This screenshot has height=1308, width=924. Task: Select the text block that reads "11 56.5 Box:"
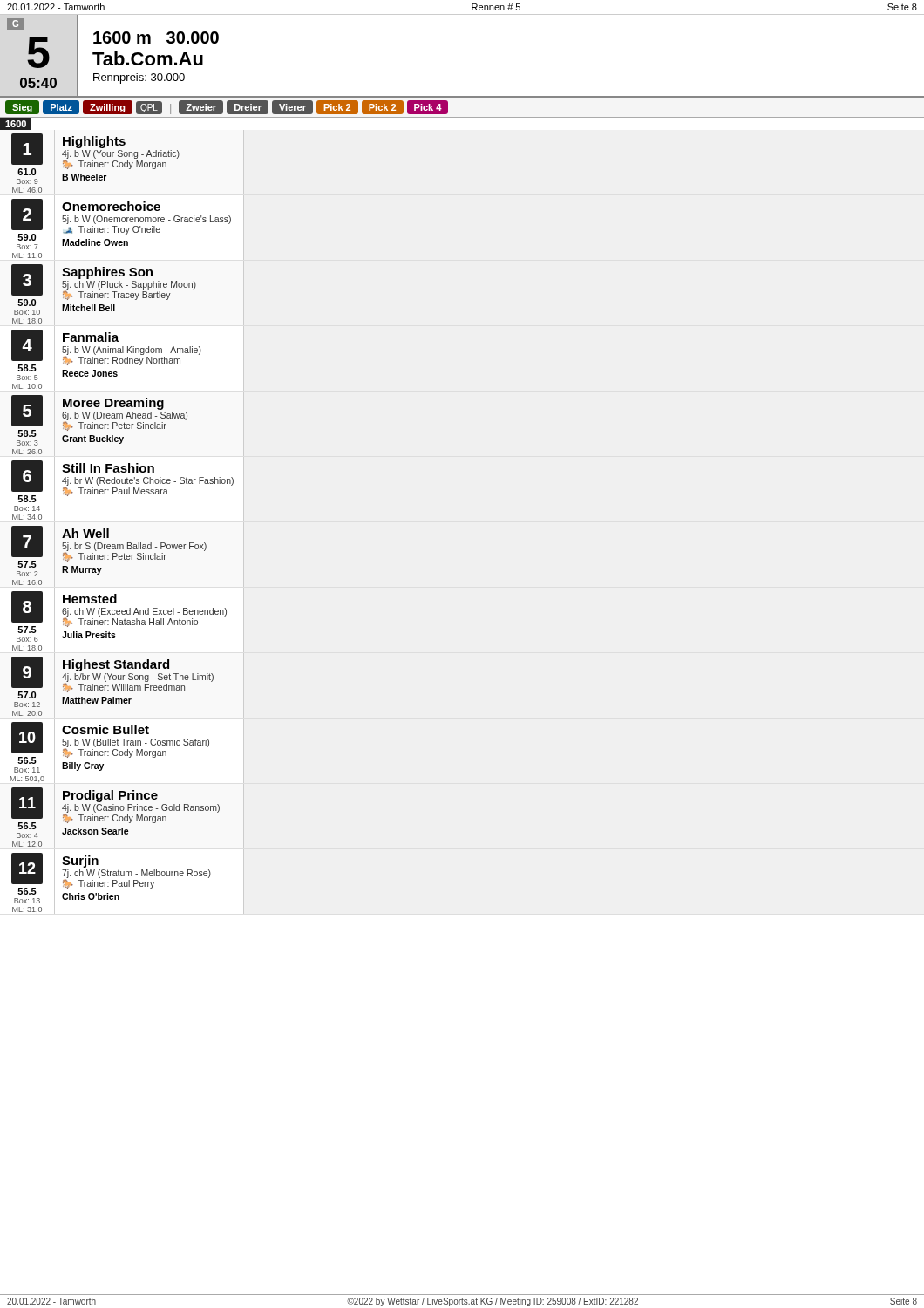pos(116,813)
